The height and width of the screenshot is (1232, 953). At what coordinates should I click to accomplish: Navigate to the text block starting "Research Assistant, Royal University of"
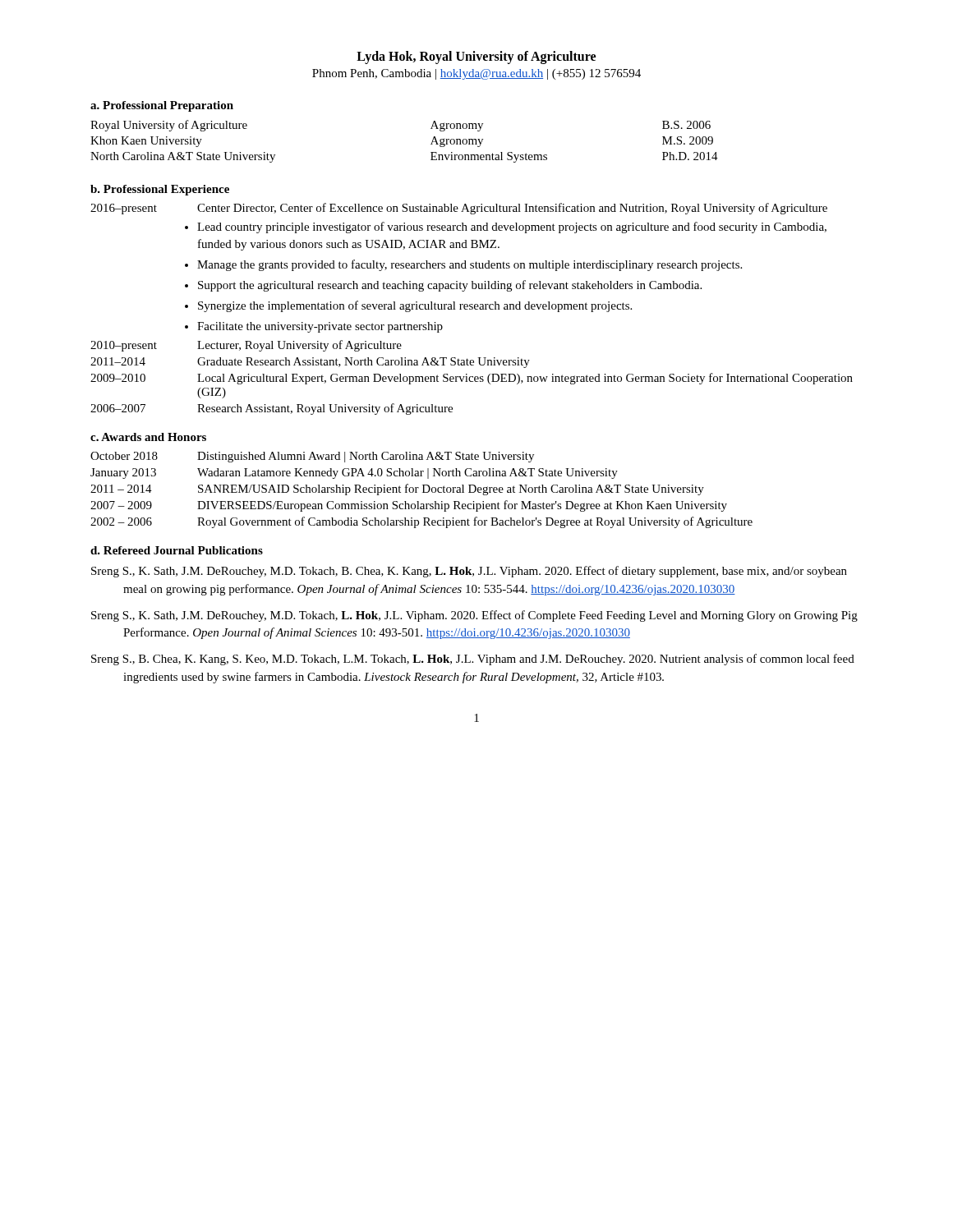[x=325, y=408]
